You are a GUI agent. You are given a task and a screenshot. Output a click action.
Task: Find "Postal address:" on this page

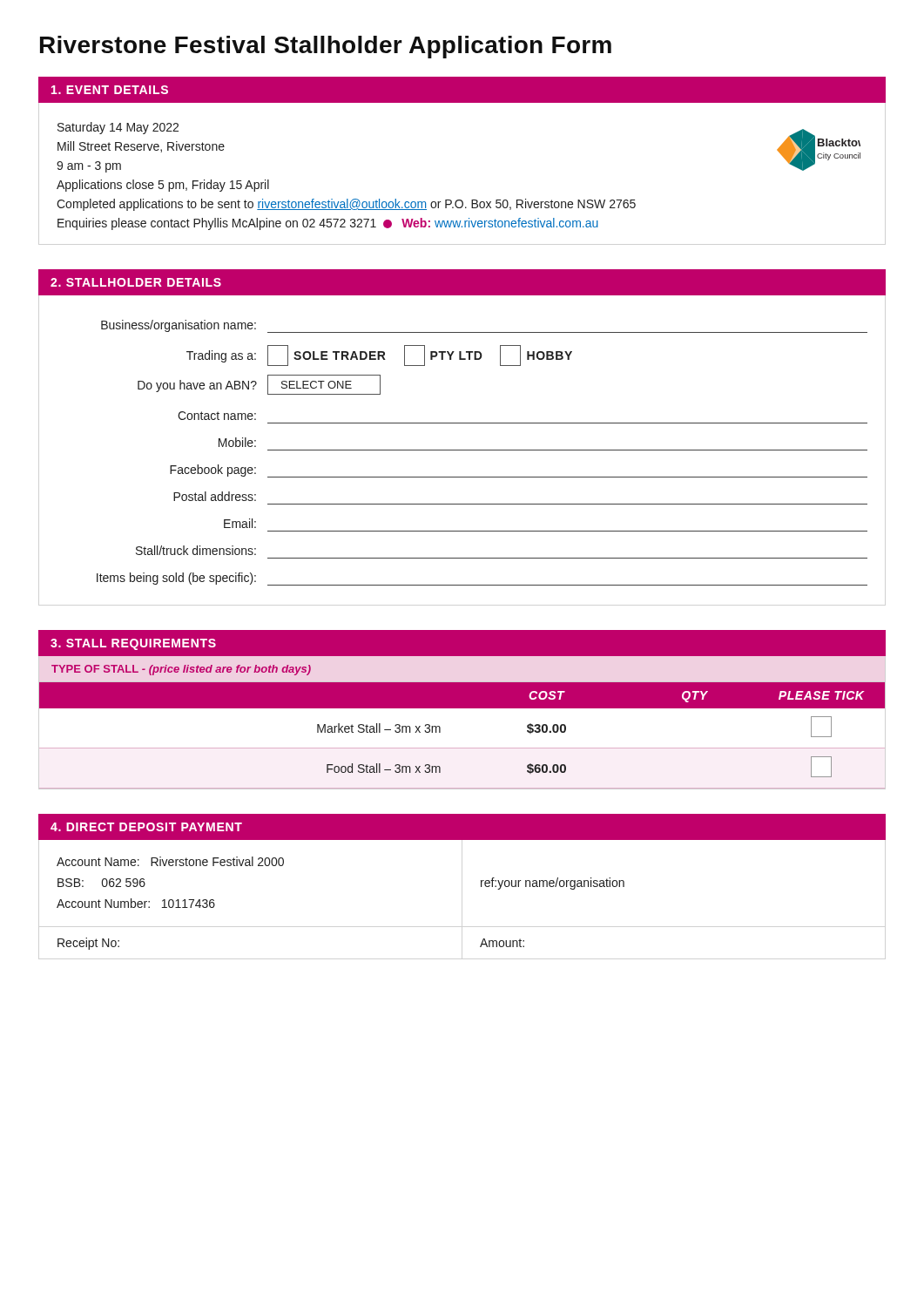(462, 496)
